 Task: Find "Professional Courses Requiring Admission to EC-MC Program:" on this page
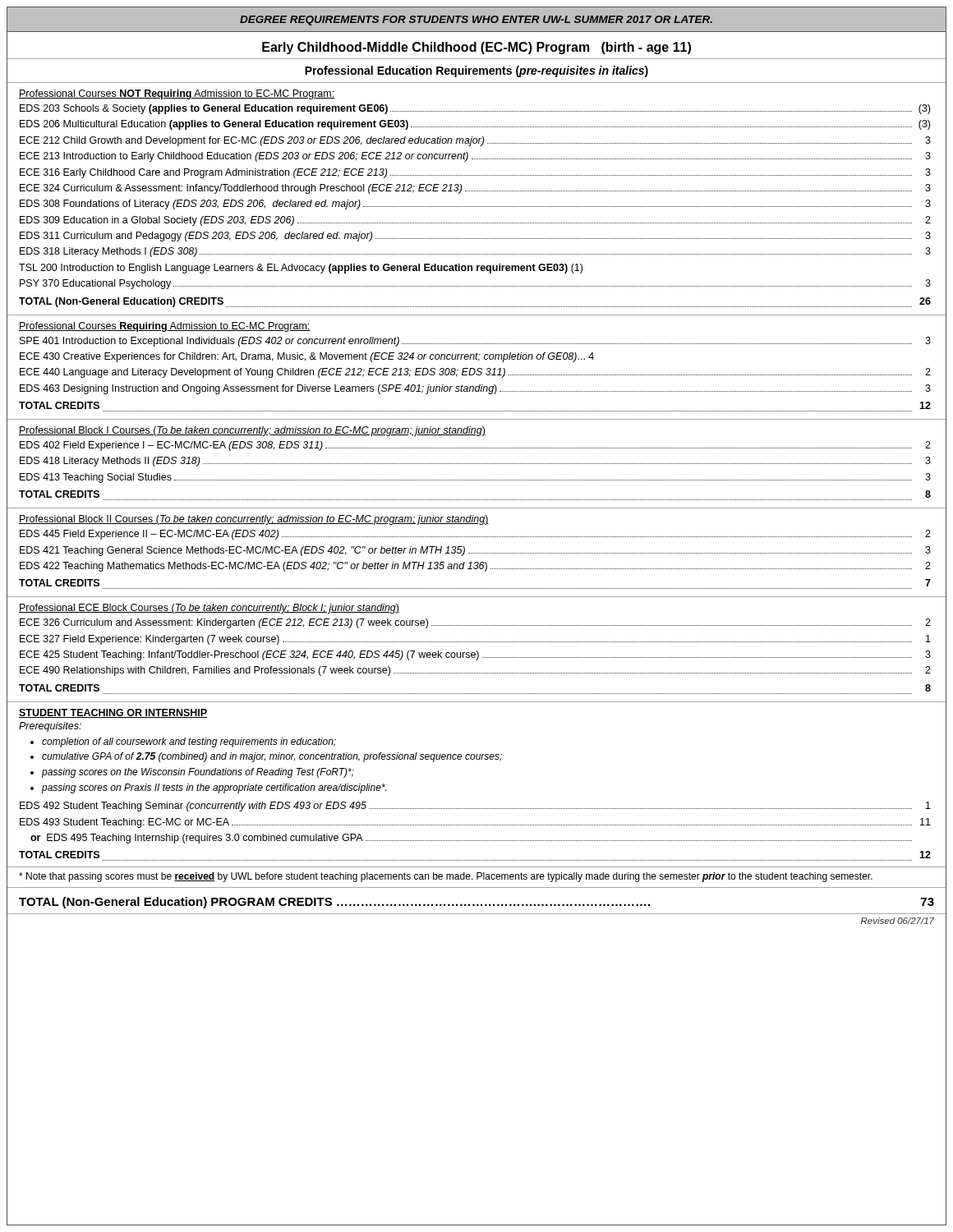164,326
